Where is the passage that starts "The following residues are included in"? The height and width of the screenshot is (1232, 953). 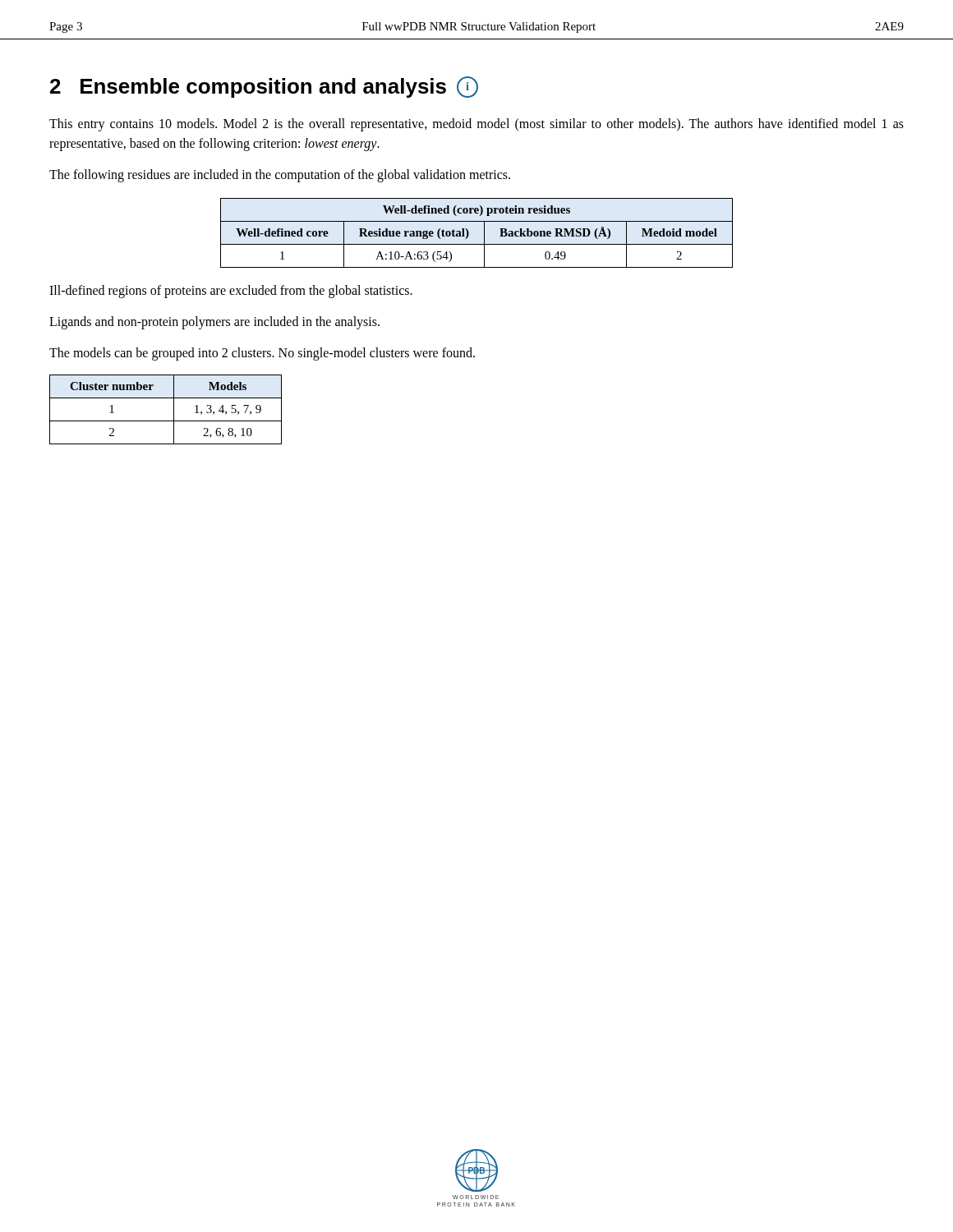tap(280, 175)
